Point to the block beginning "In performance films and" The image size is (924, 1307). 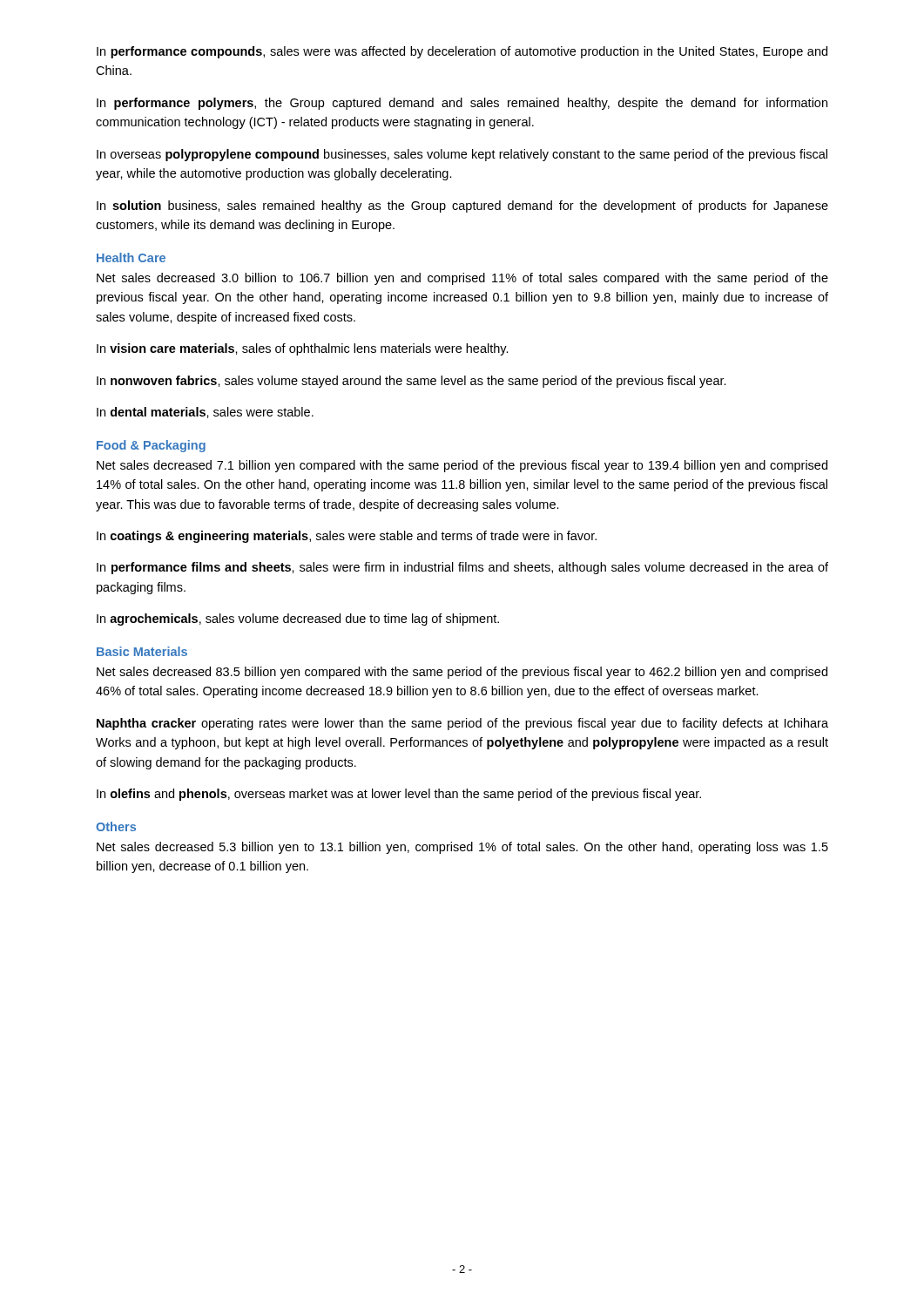click(x=462, y=577)
